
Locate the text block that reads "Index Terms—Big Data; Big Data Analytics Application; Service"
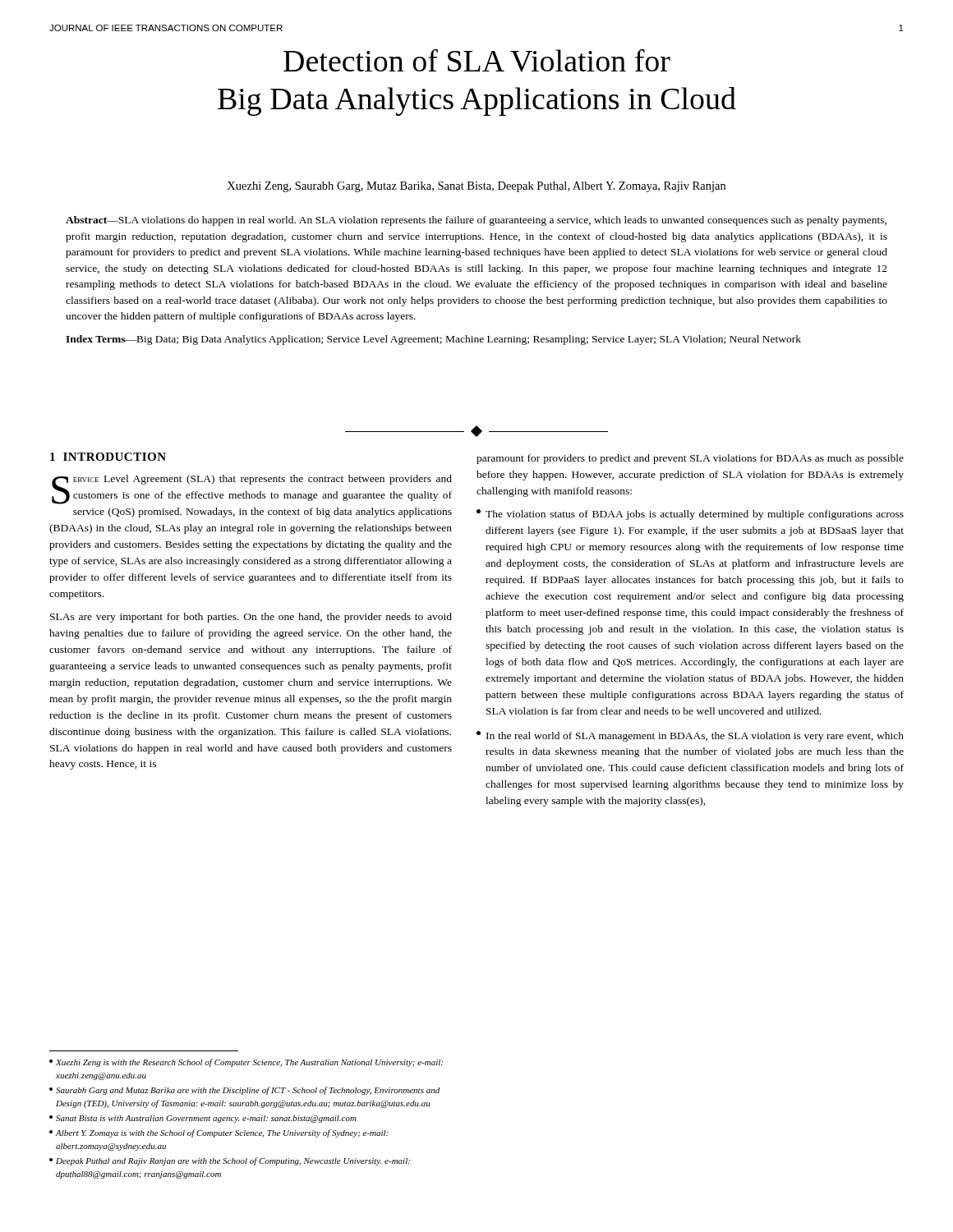(x=433, y=339)
